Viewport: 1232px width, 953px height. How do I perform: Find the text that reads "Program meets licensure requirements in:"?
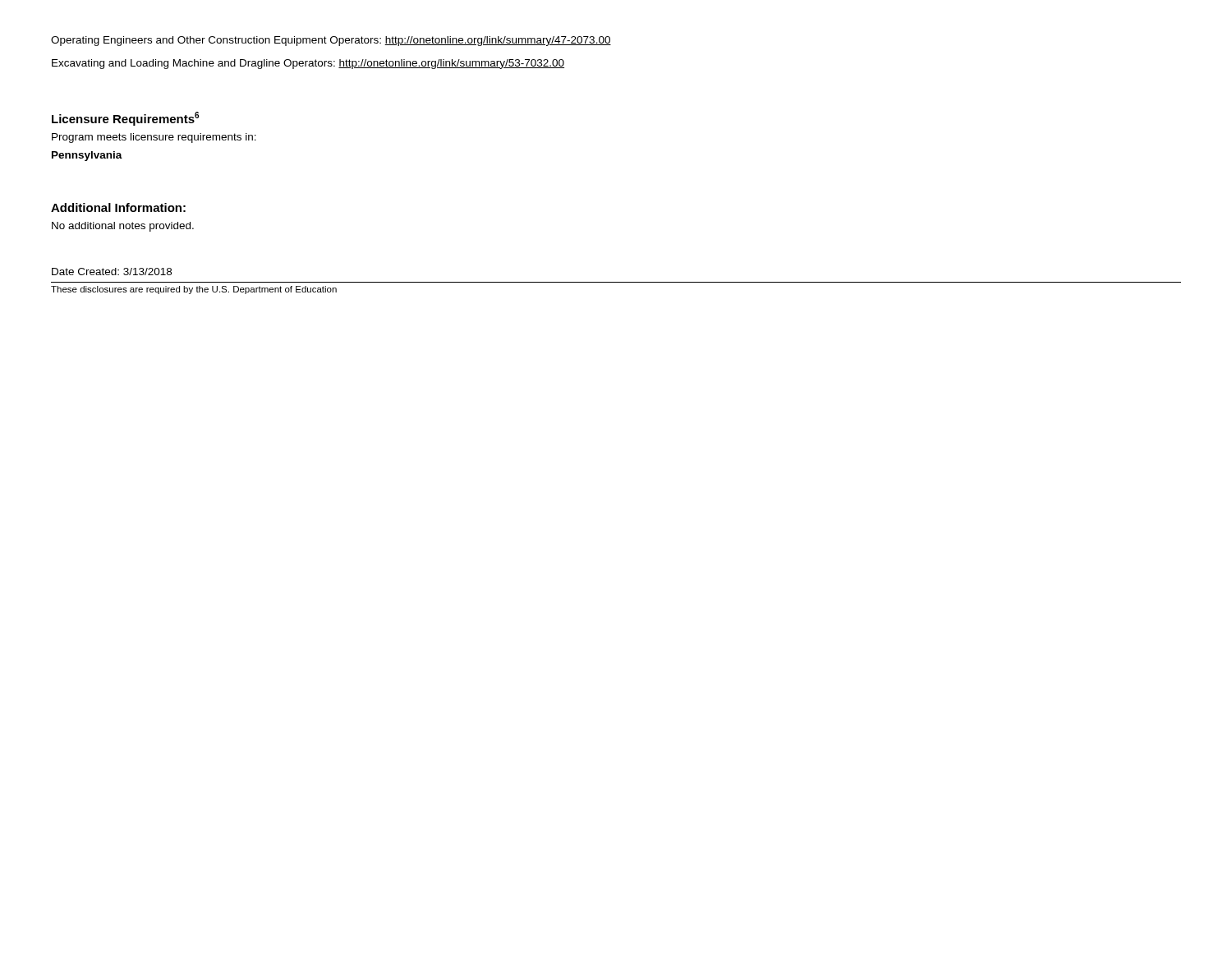click(154, 137)
